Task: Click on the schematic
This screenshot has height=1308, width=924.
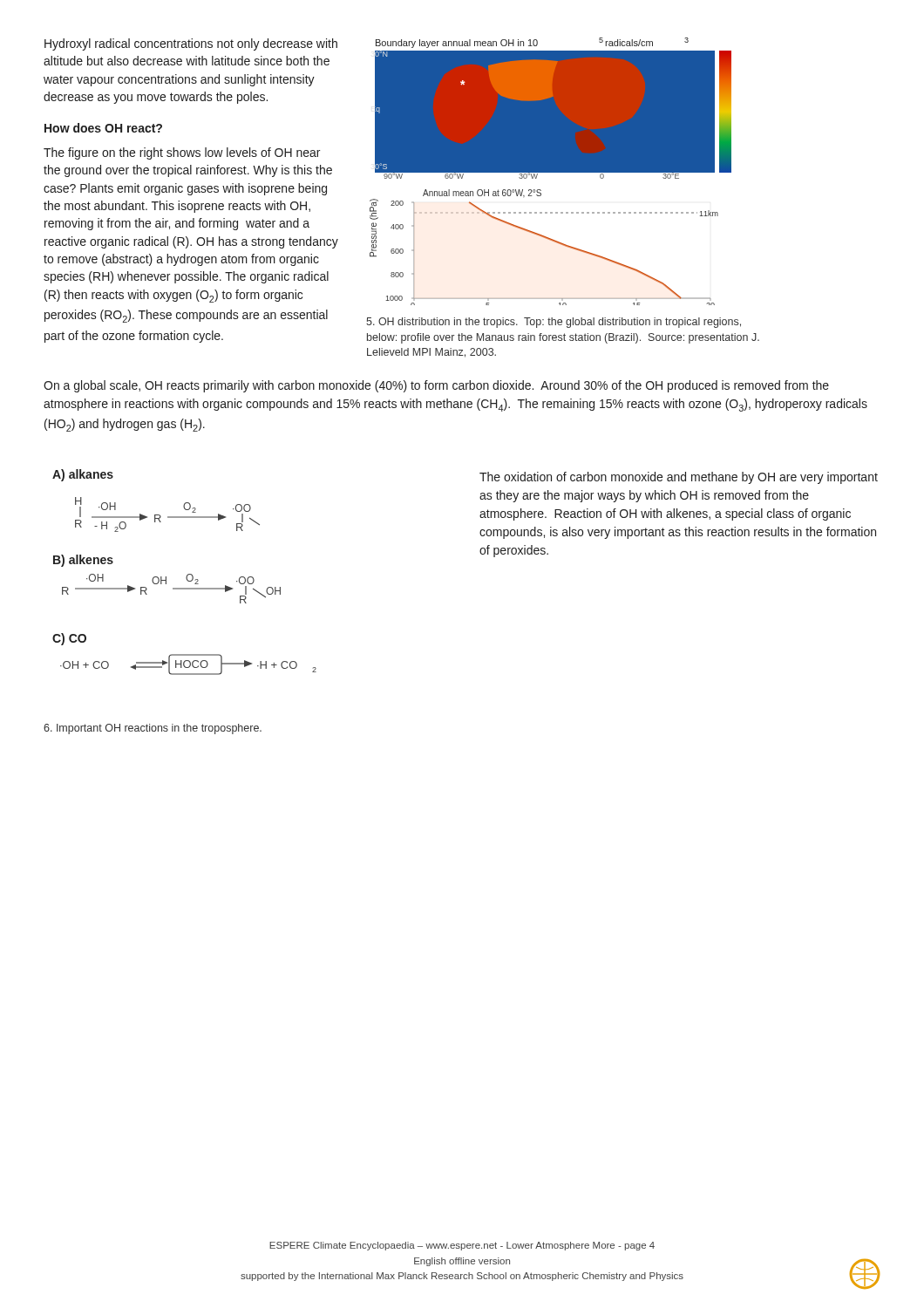Action: [248, 587]
